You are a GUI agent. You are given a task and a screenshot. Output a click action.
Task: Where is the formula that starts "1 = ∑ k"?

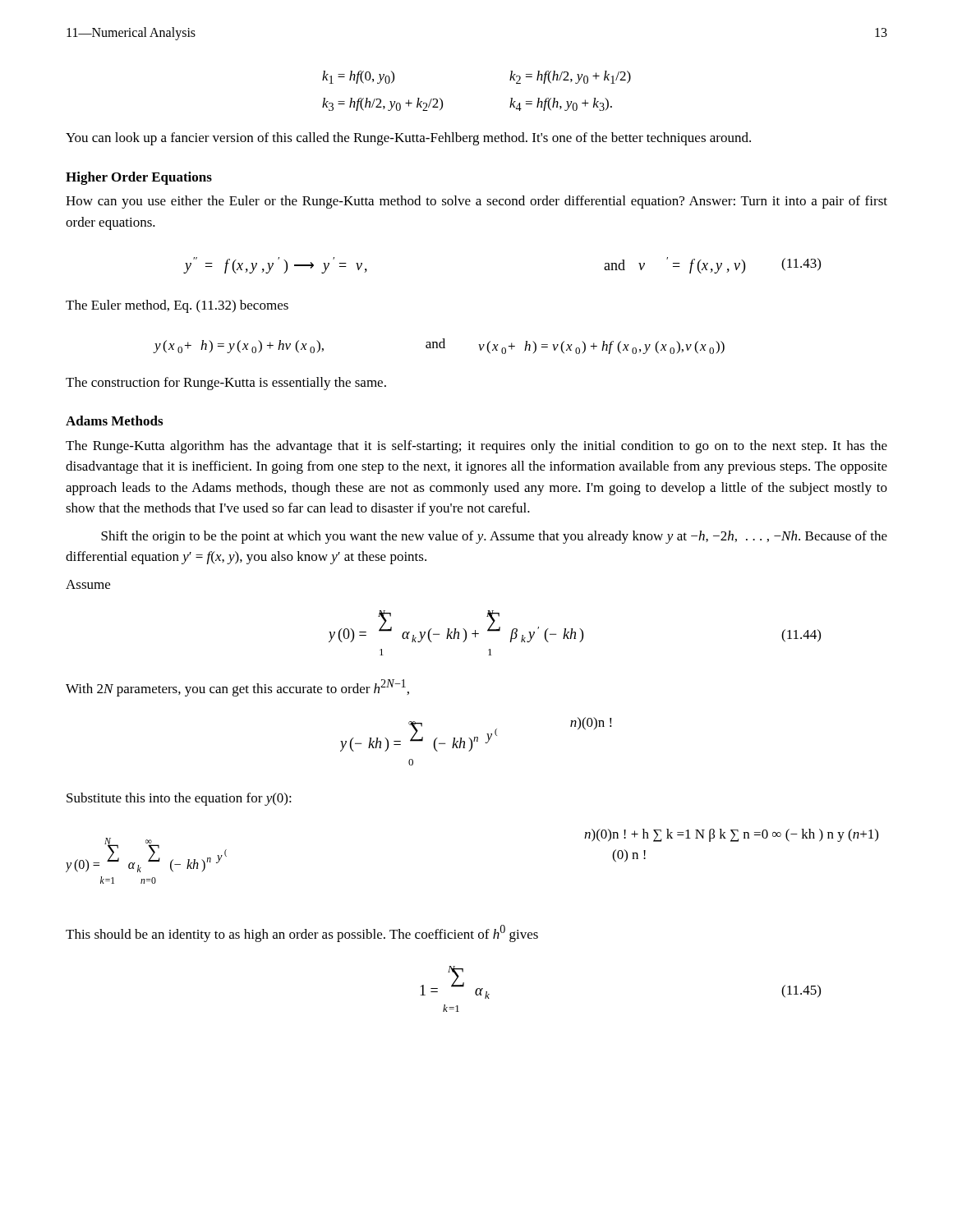[476, 990]
